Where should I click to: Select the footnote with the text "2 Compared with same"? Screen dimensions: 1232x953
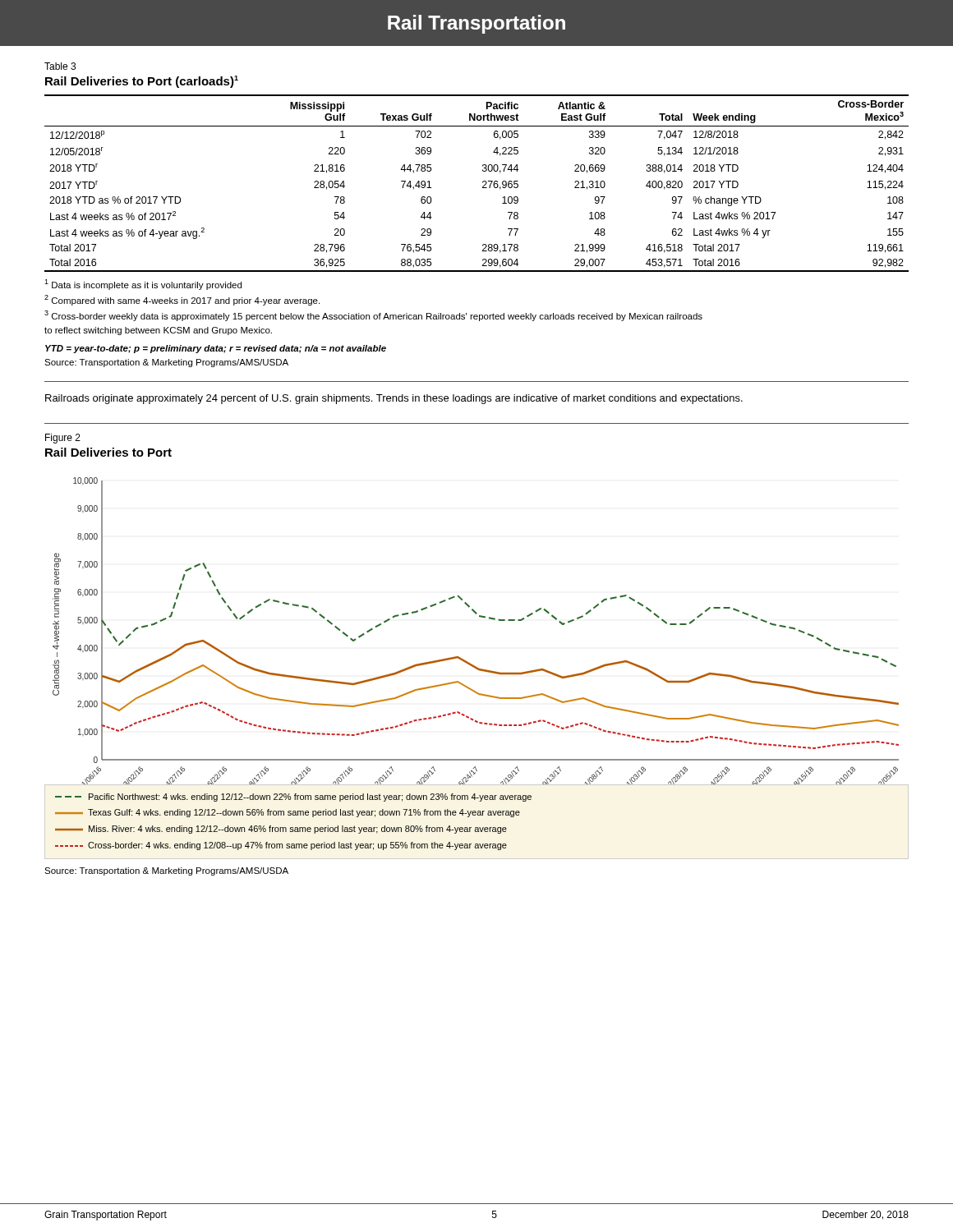(182, 299)
